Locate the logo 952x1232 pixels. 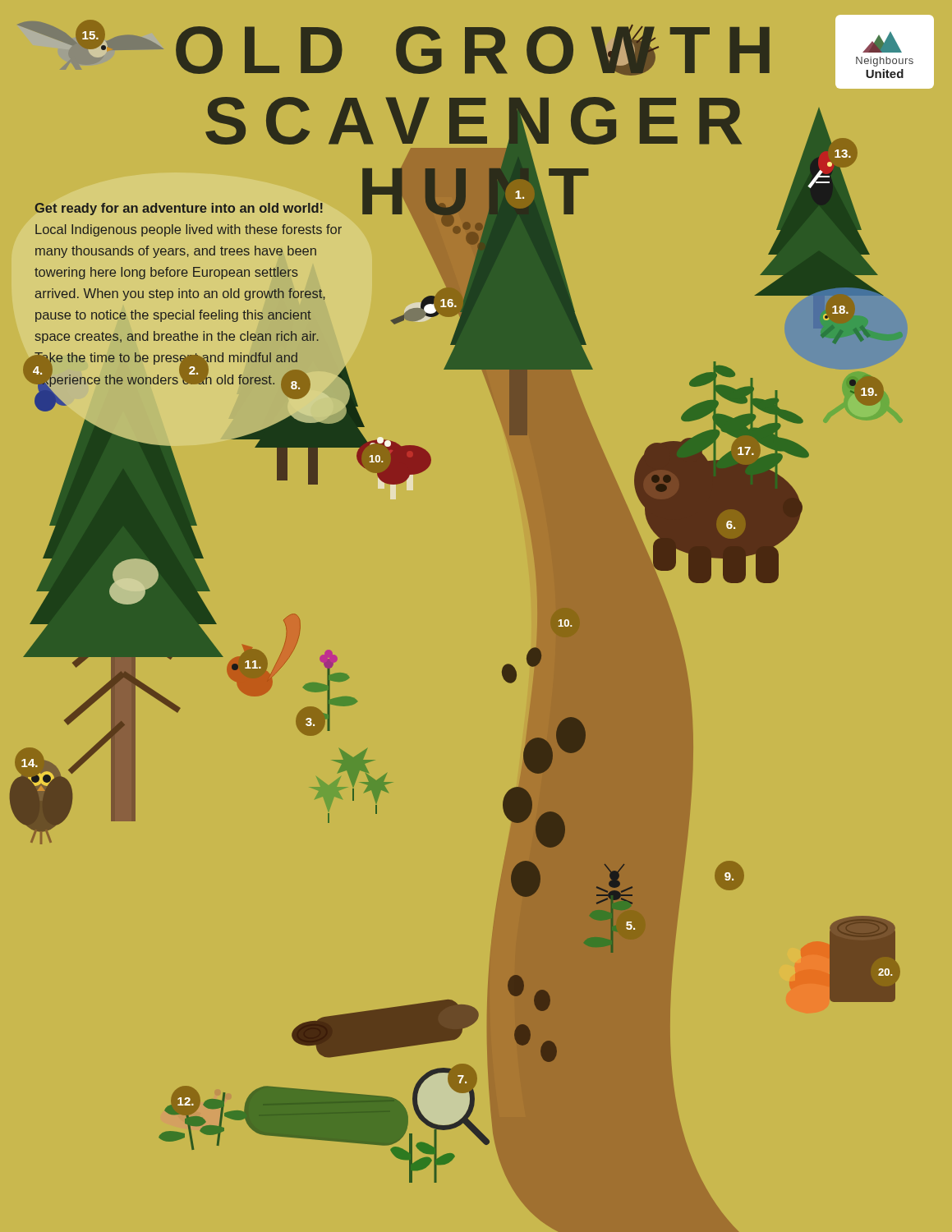pos(885,52)
